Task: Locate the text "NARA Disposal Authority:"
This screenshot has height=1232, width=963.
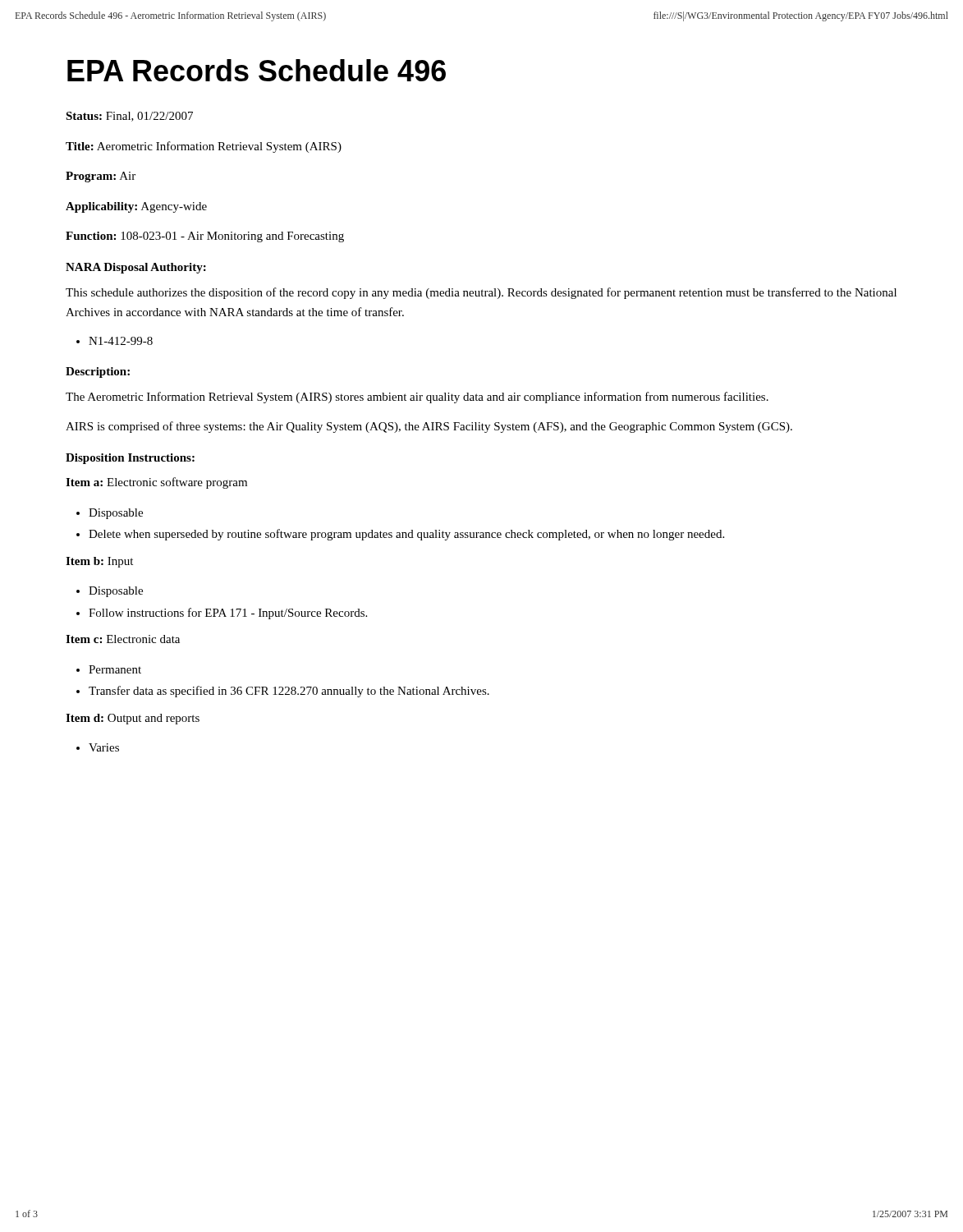Action: point(136,267)
